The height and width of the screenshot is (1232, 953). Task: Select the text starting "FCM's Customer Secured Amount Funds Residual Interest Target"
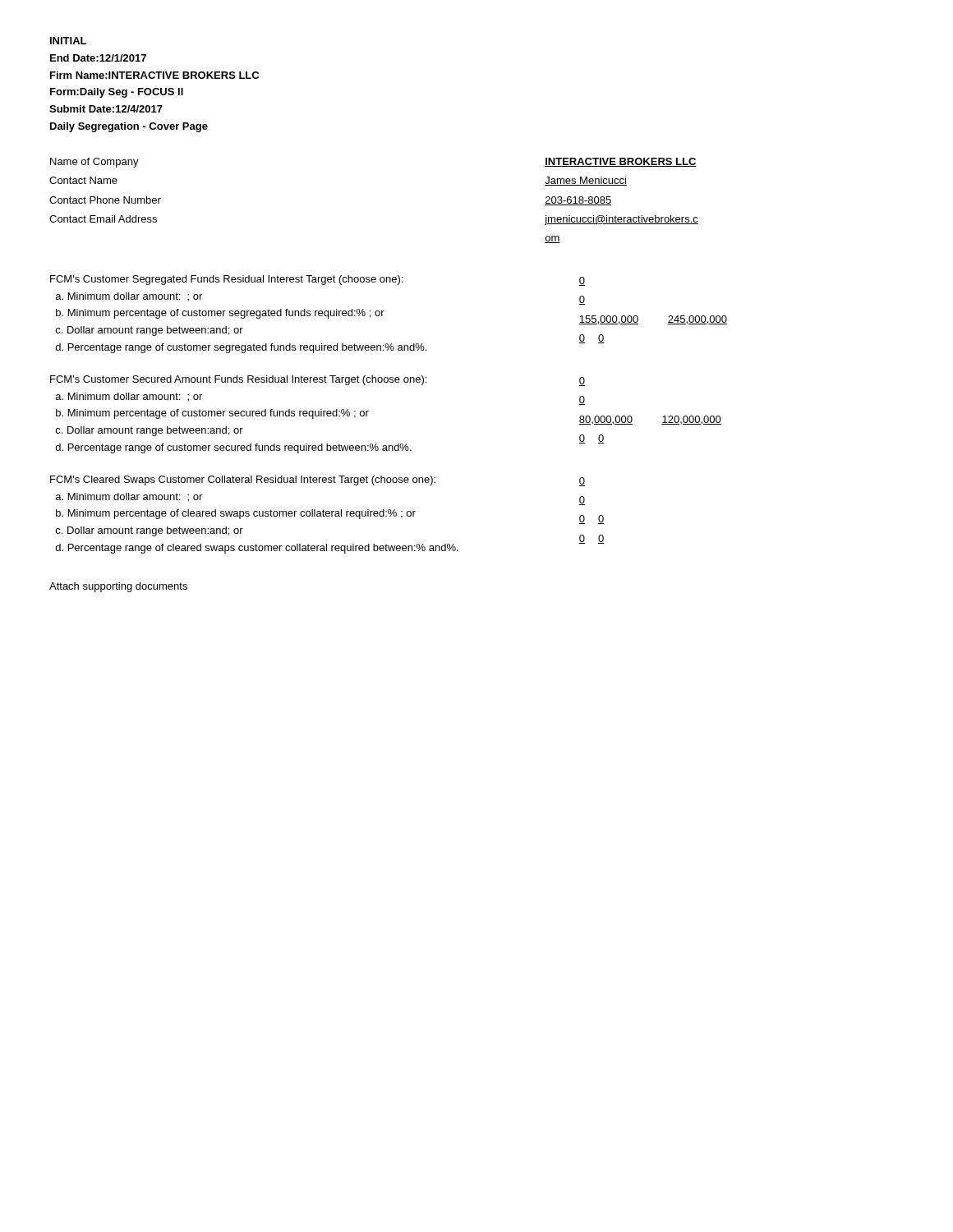tap(238, 413)
